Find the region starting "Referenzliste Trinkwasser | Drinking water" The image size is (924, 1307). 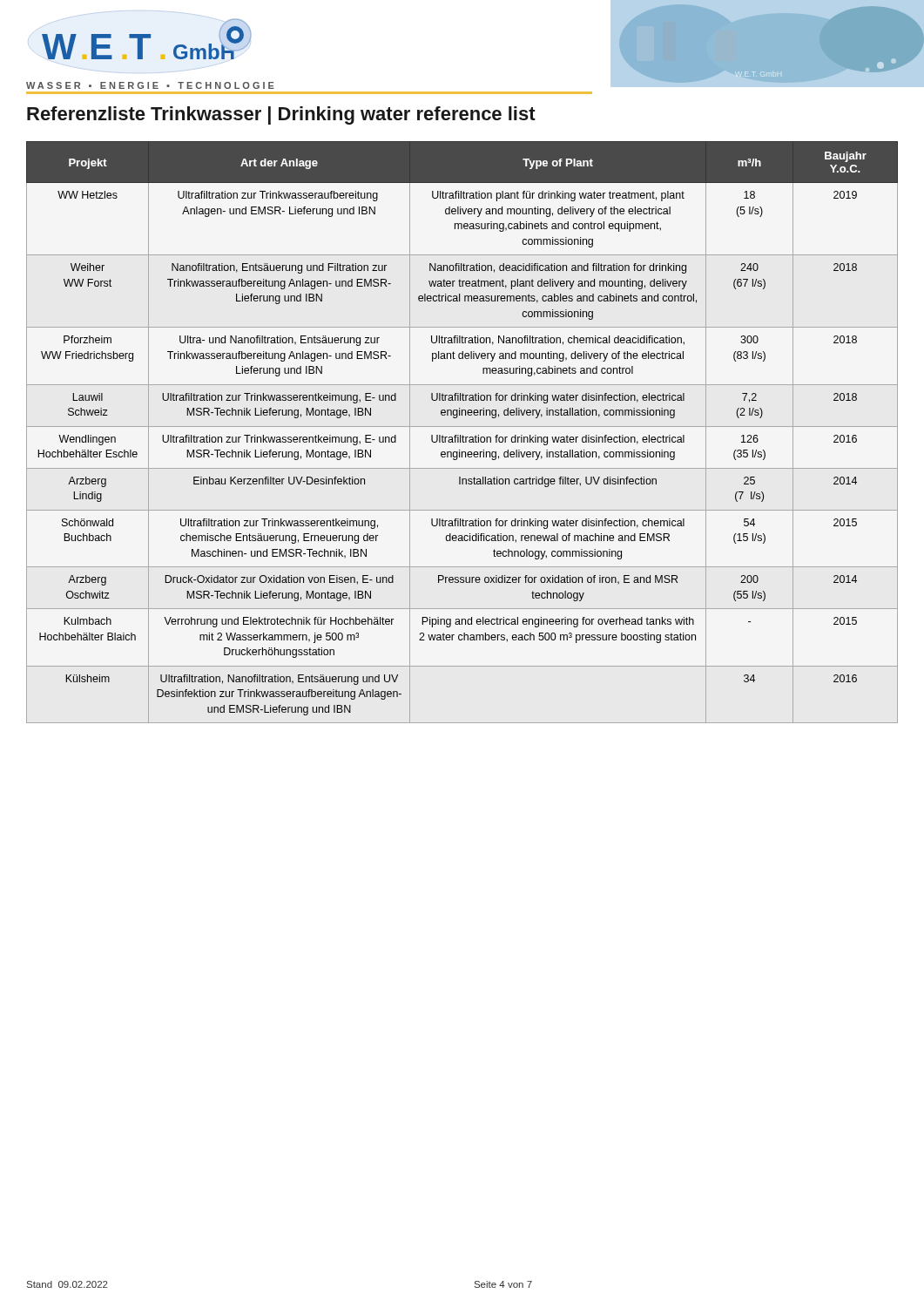tap(281, 114)
